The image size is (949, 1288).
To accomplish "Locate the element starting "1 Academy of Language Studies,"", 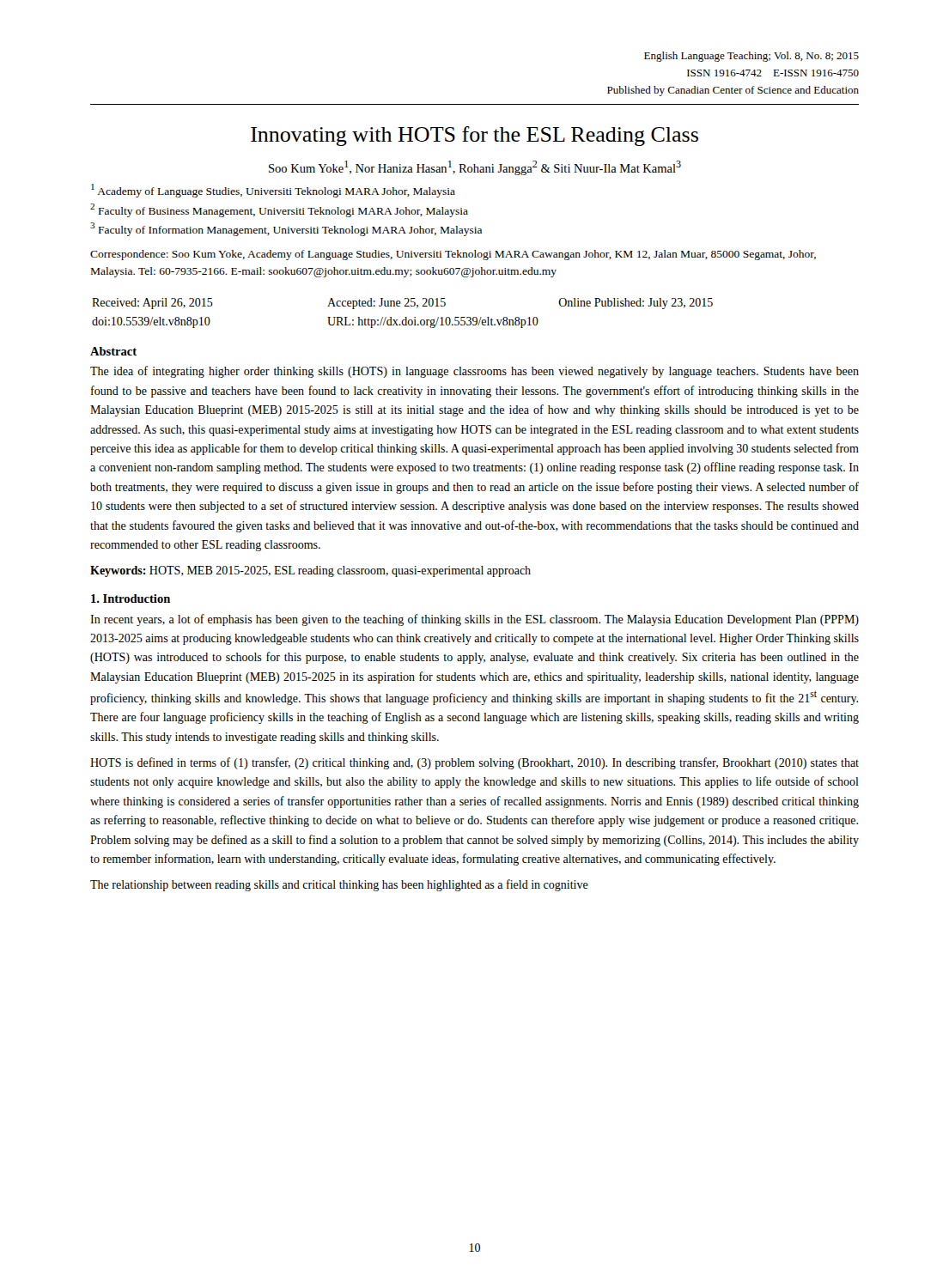I will (273, 189).
